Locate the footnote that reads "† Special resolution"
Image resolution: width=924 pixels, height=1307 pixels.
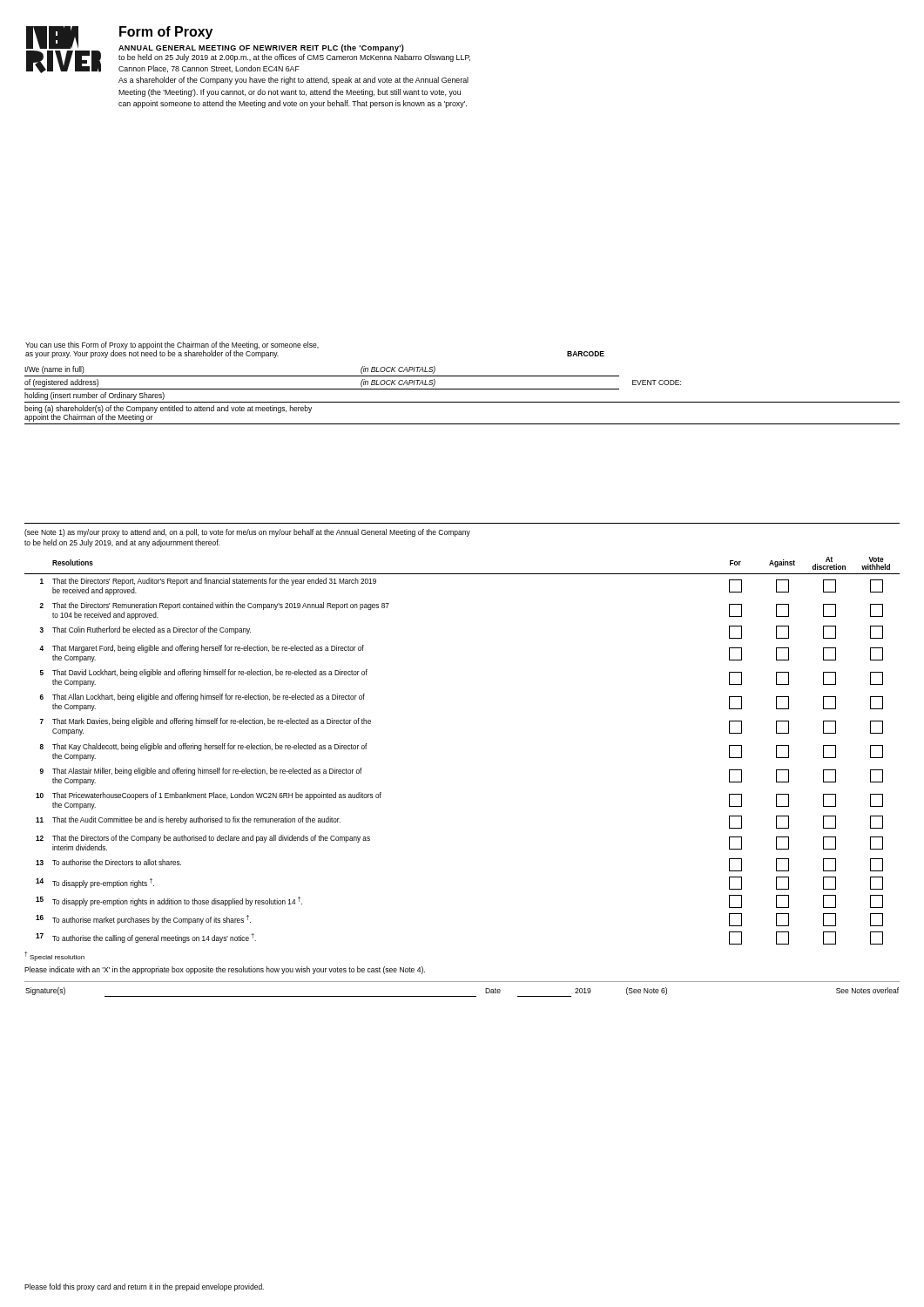click(54, 956)
